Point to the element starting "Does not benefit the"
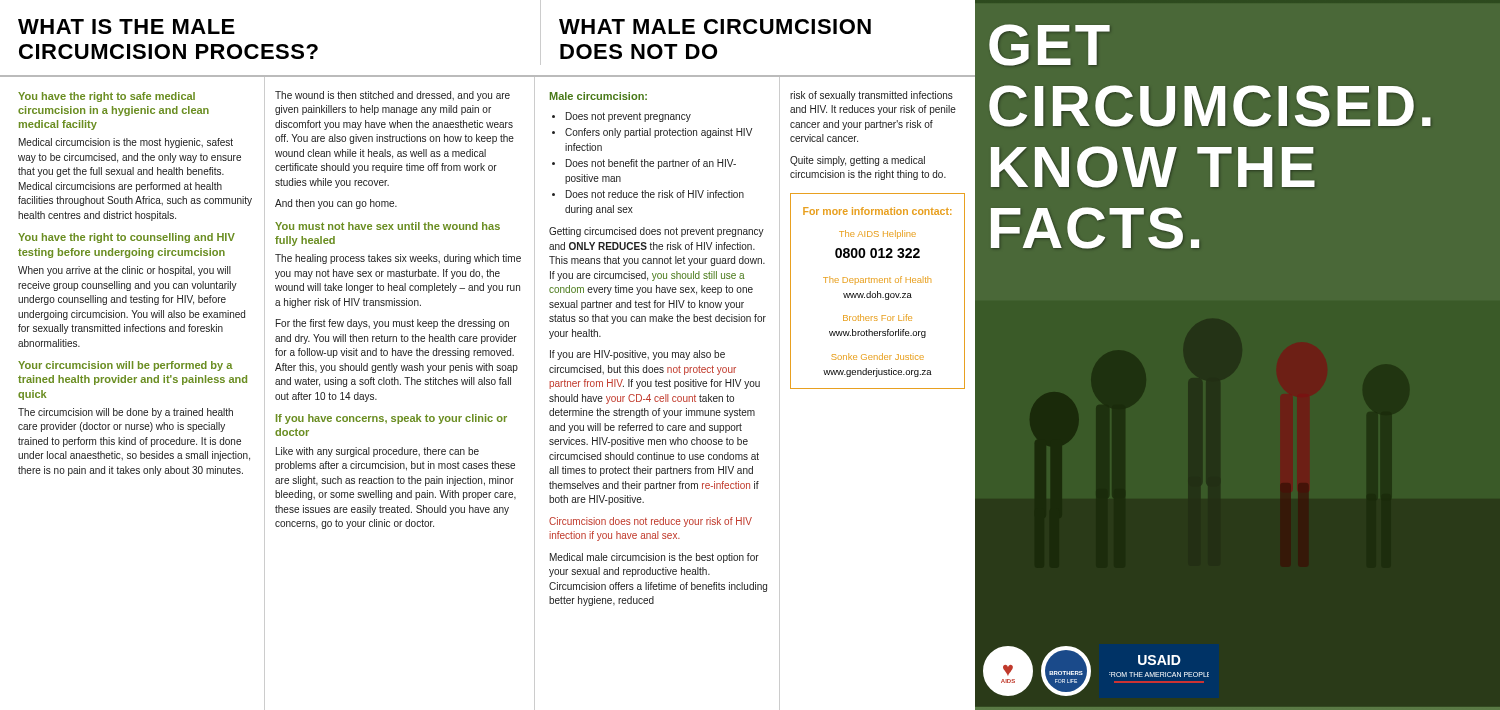1500x710 pixels. point(651,171)
